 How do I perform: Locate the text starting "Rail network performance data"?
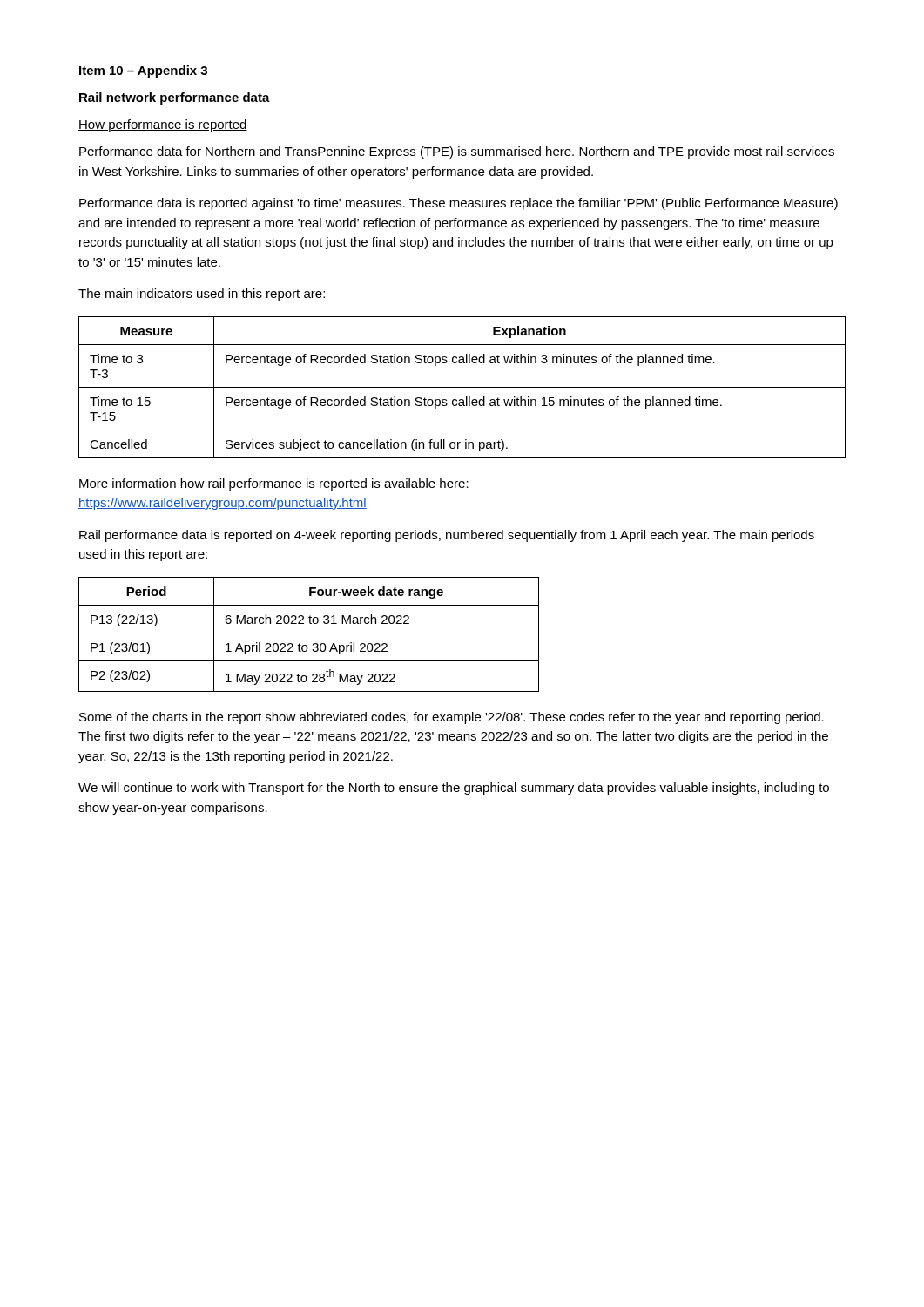(174, 97)
